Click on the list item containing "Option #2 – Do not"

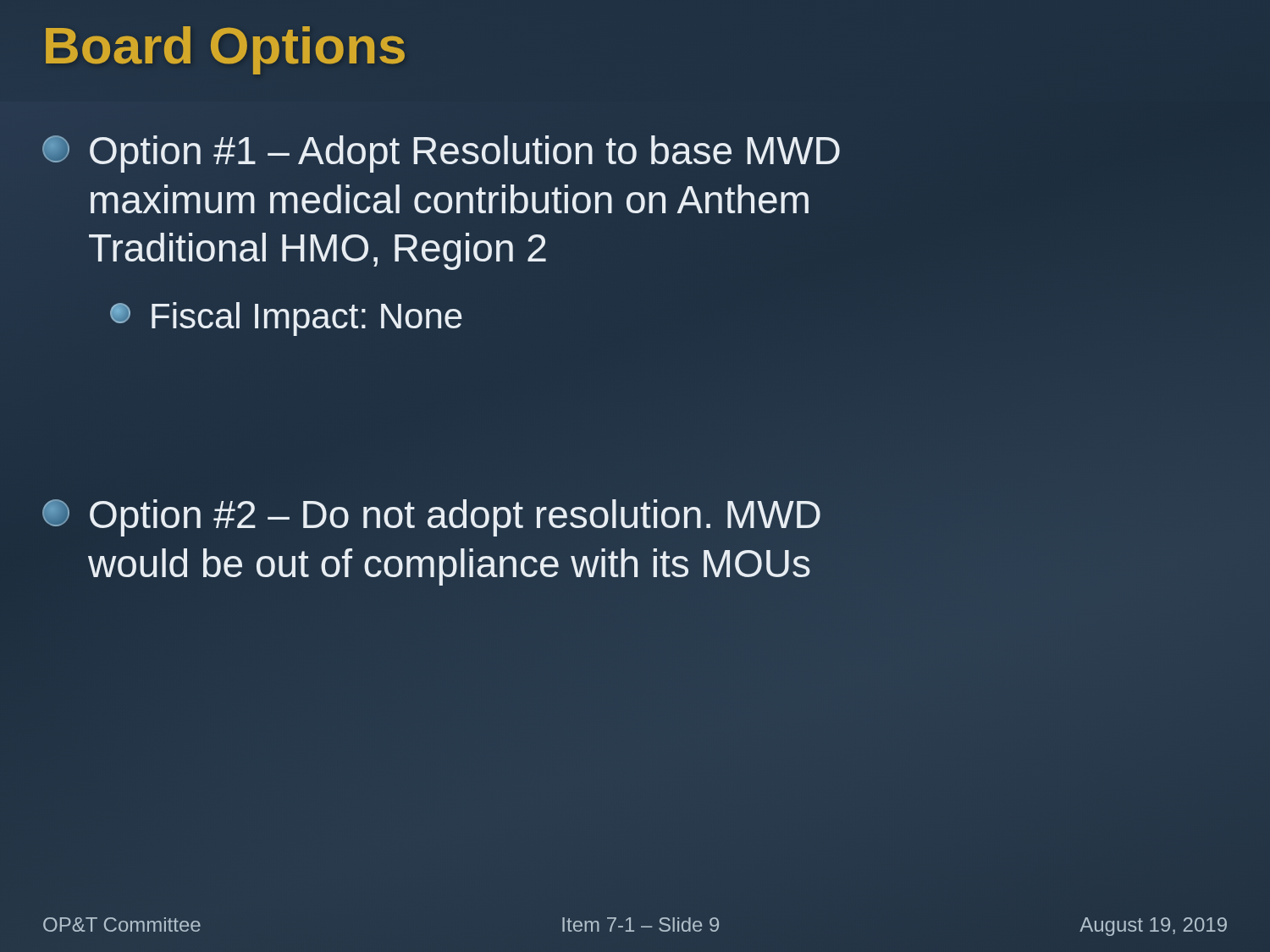pos(432,539)
